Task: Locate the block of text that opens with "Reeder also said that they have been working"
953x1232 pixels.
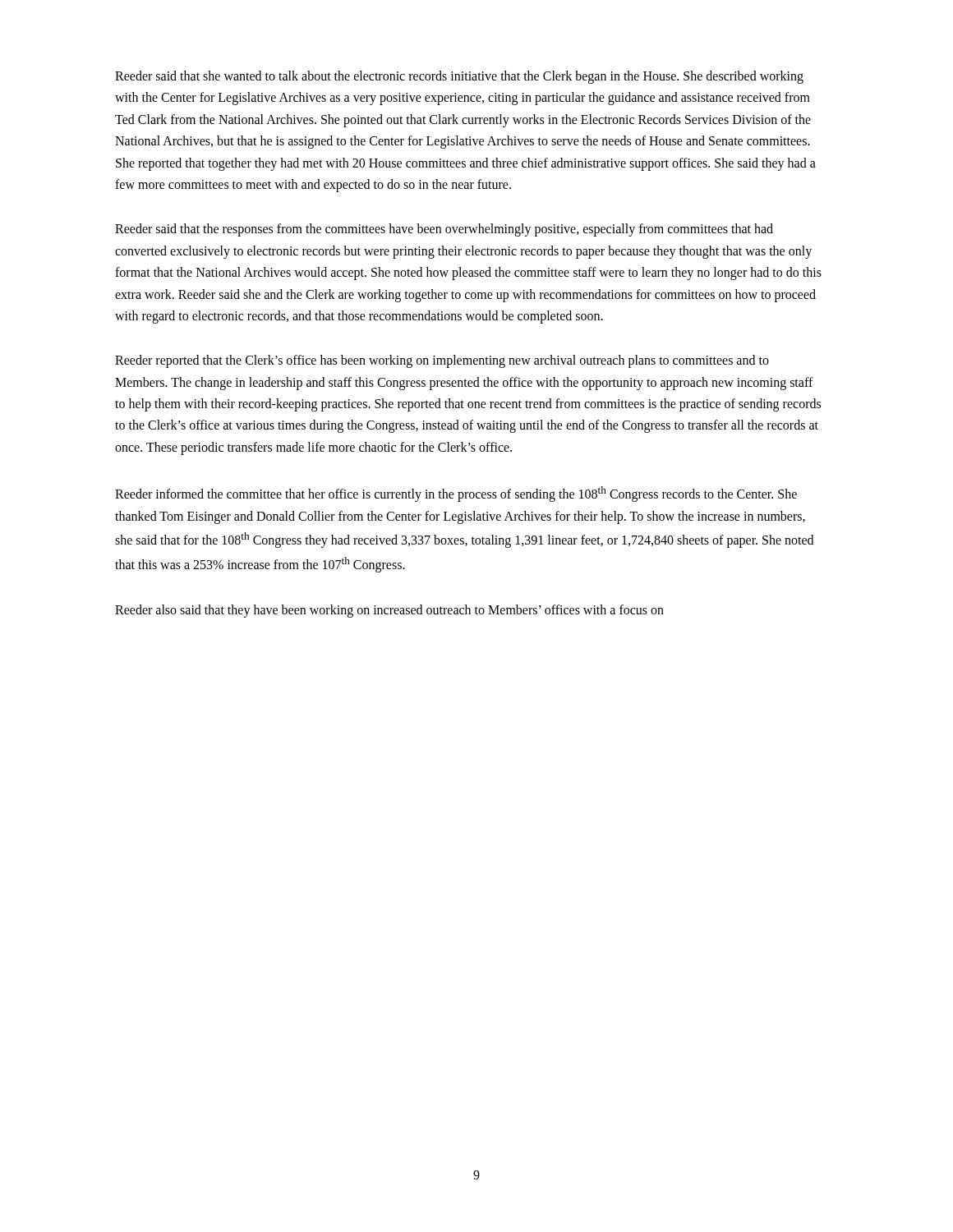Action: (x=389, y=610)
